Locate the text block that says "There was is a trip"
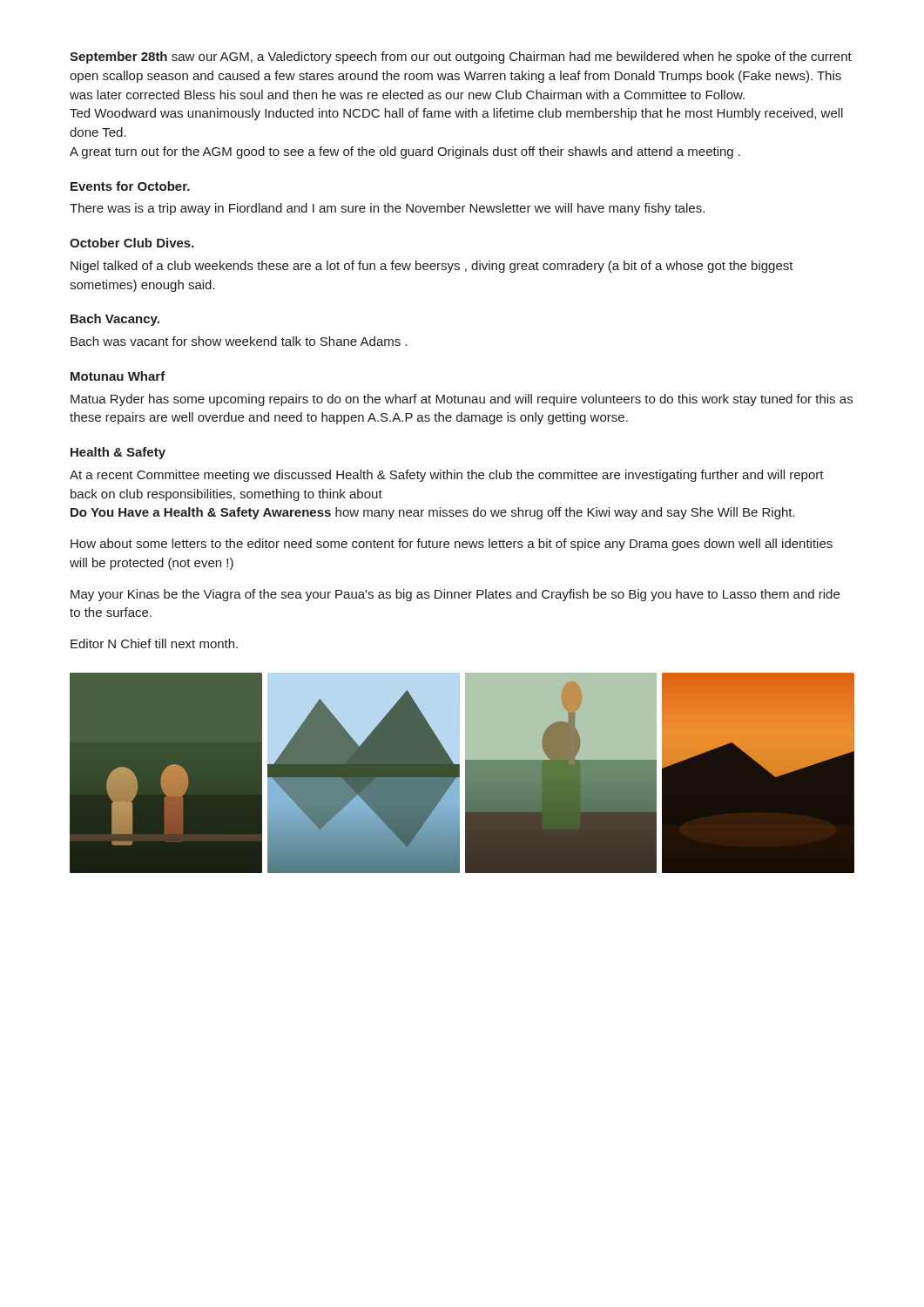Viewport: 924px width, 1307px height. pos(388,208)
